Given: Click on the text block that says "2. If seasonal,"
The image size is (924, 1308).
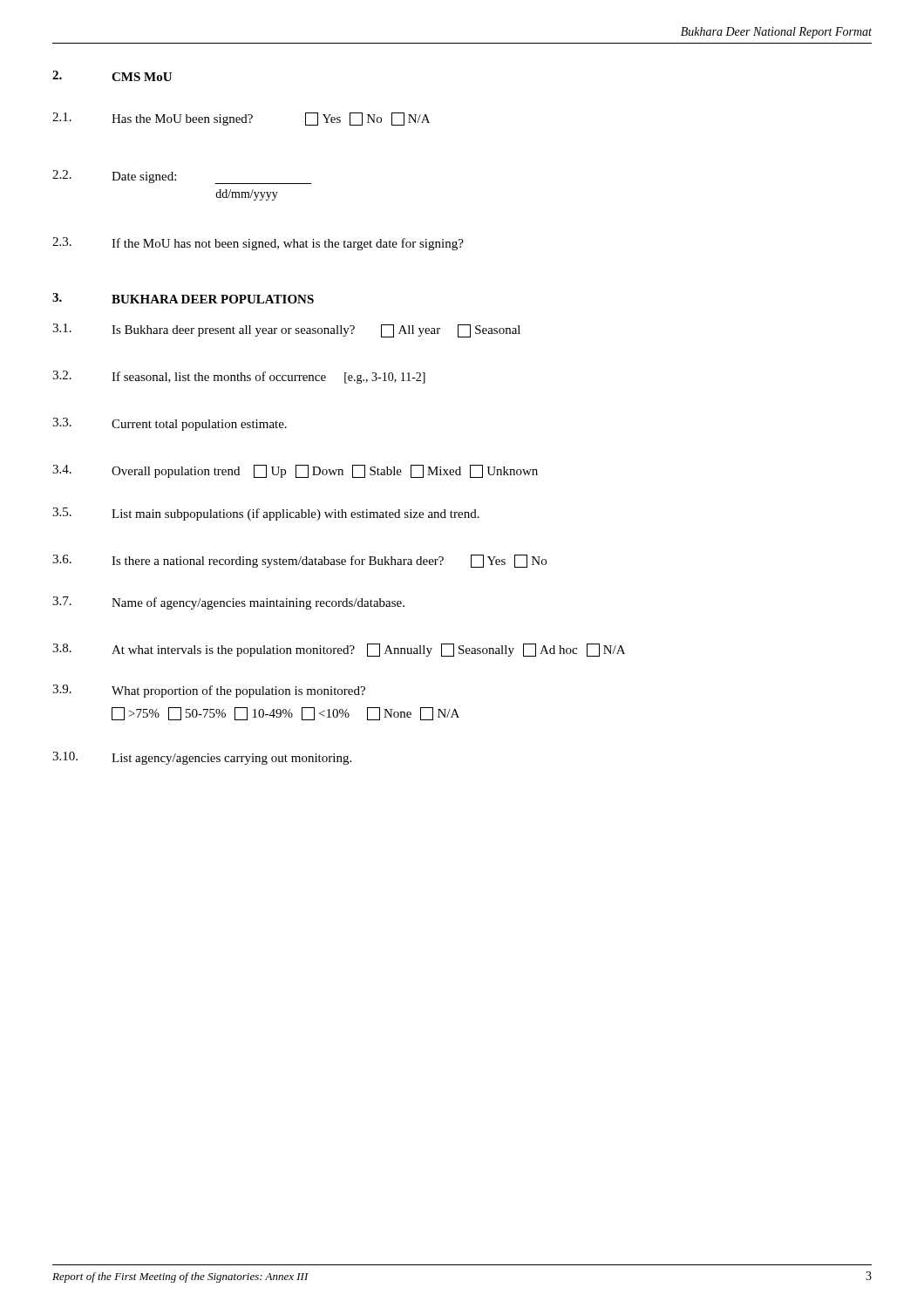Looking at the screenshot, I should [239, 377].
